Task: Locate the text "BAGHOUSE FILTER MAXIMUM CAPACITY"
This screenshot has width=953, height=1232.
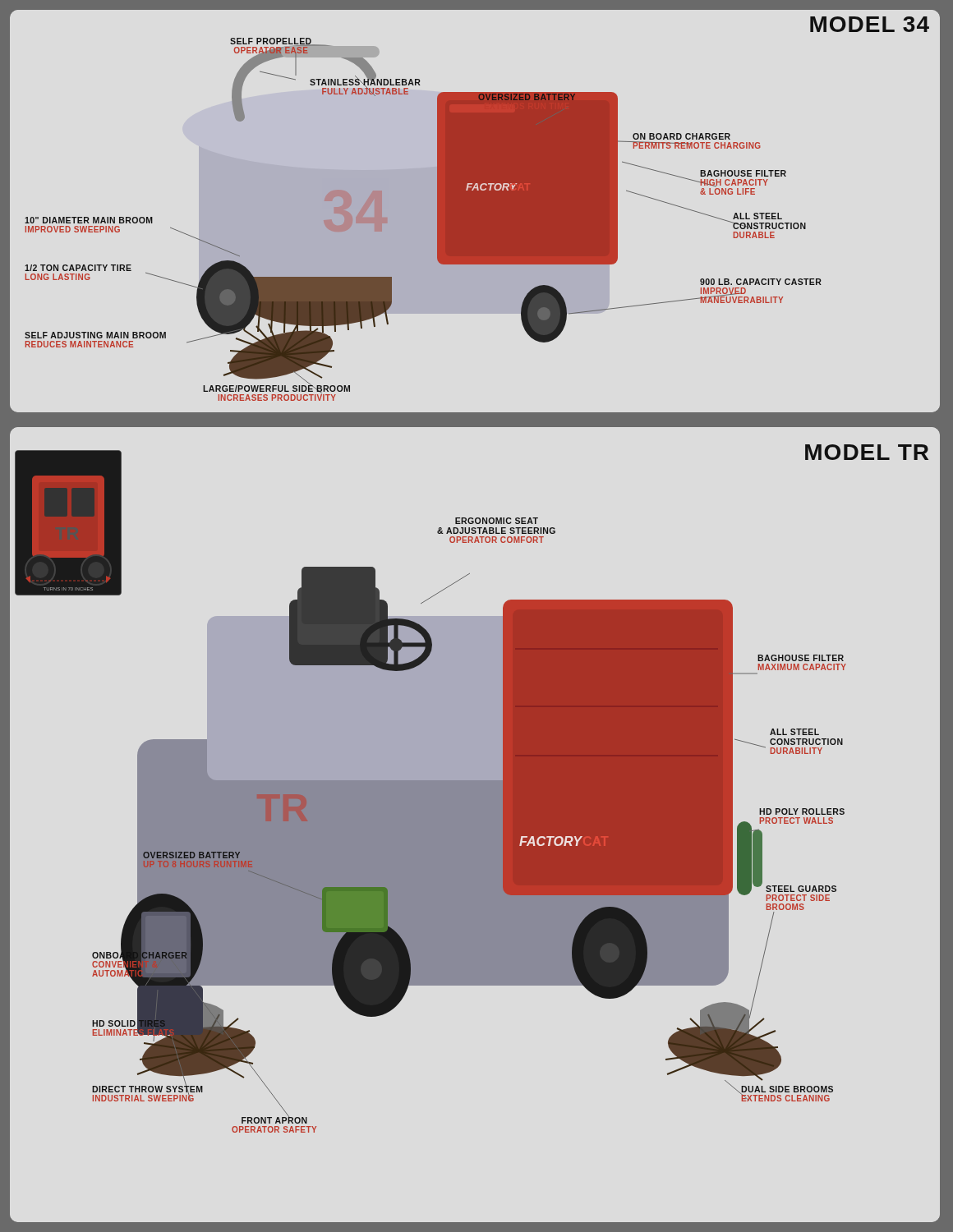Action: pyautogui.click(x=802, y=662)
